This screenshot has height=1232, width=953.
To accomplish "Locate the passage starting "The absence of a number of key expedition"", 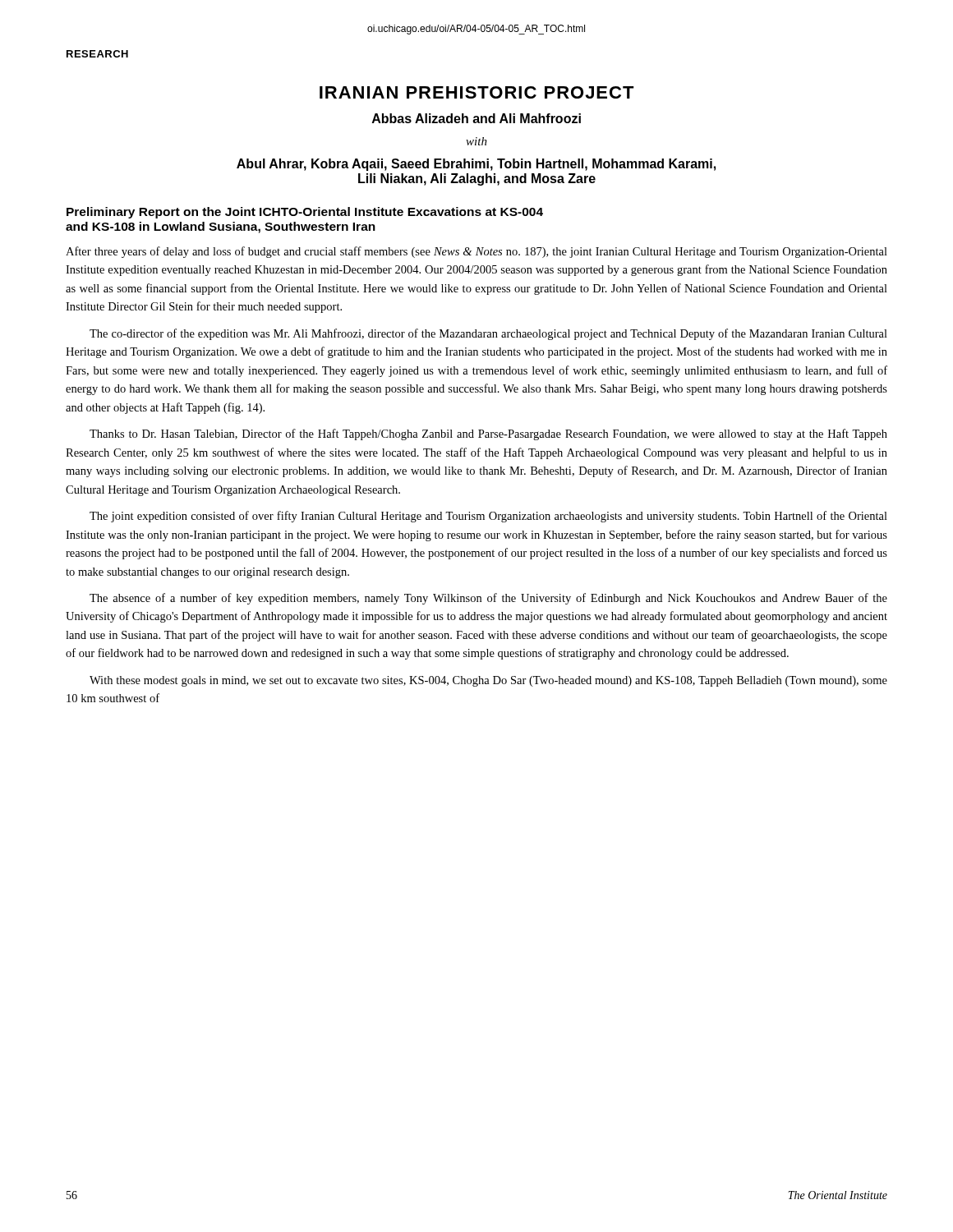I will tap(476, 626).
